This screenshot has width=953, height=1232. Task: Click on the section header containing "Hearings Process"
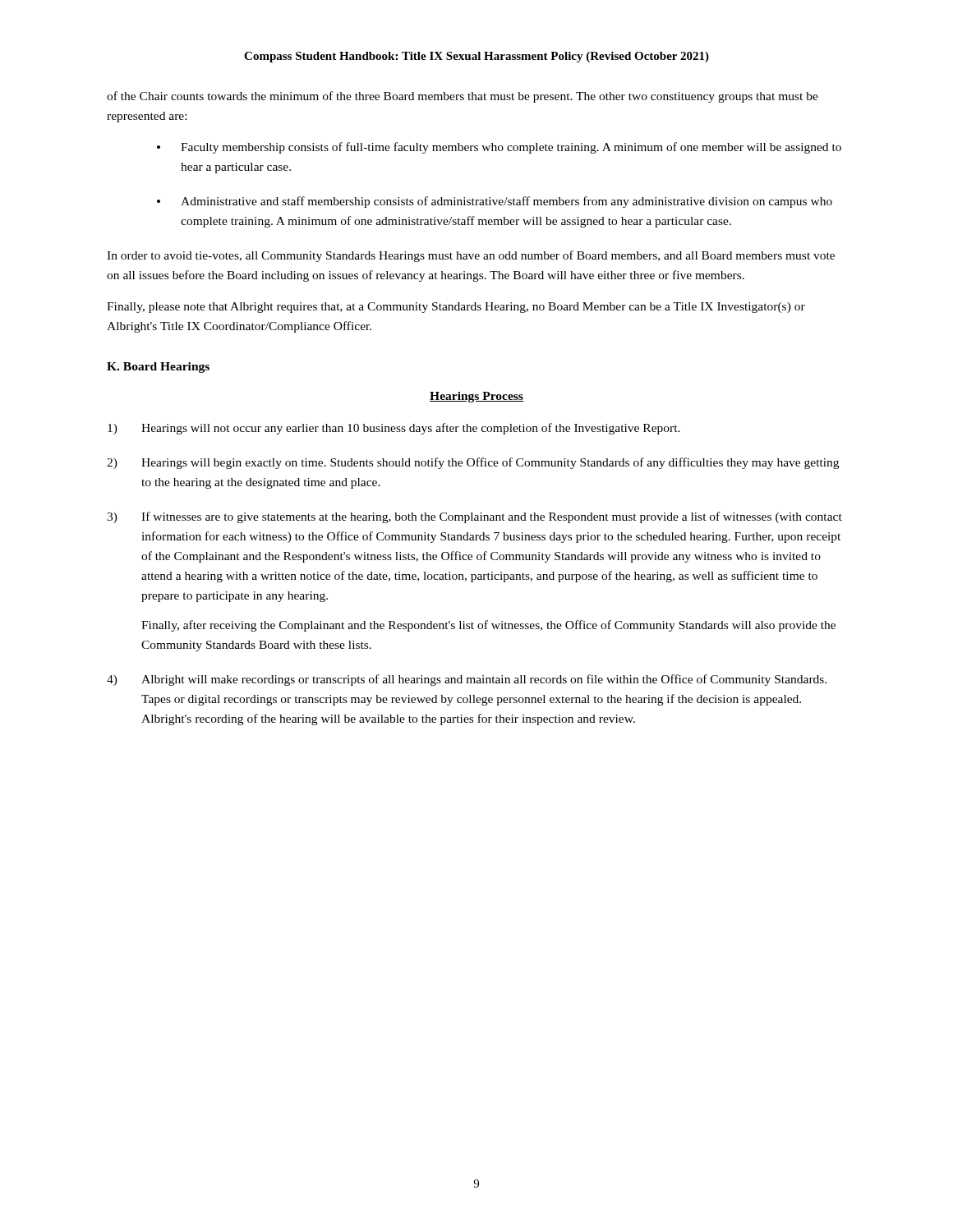[476, 396]
